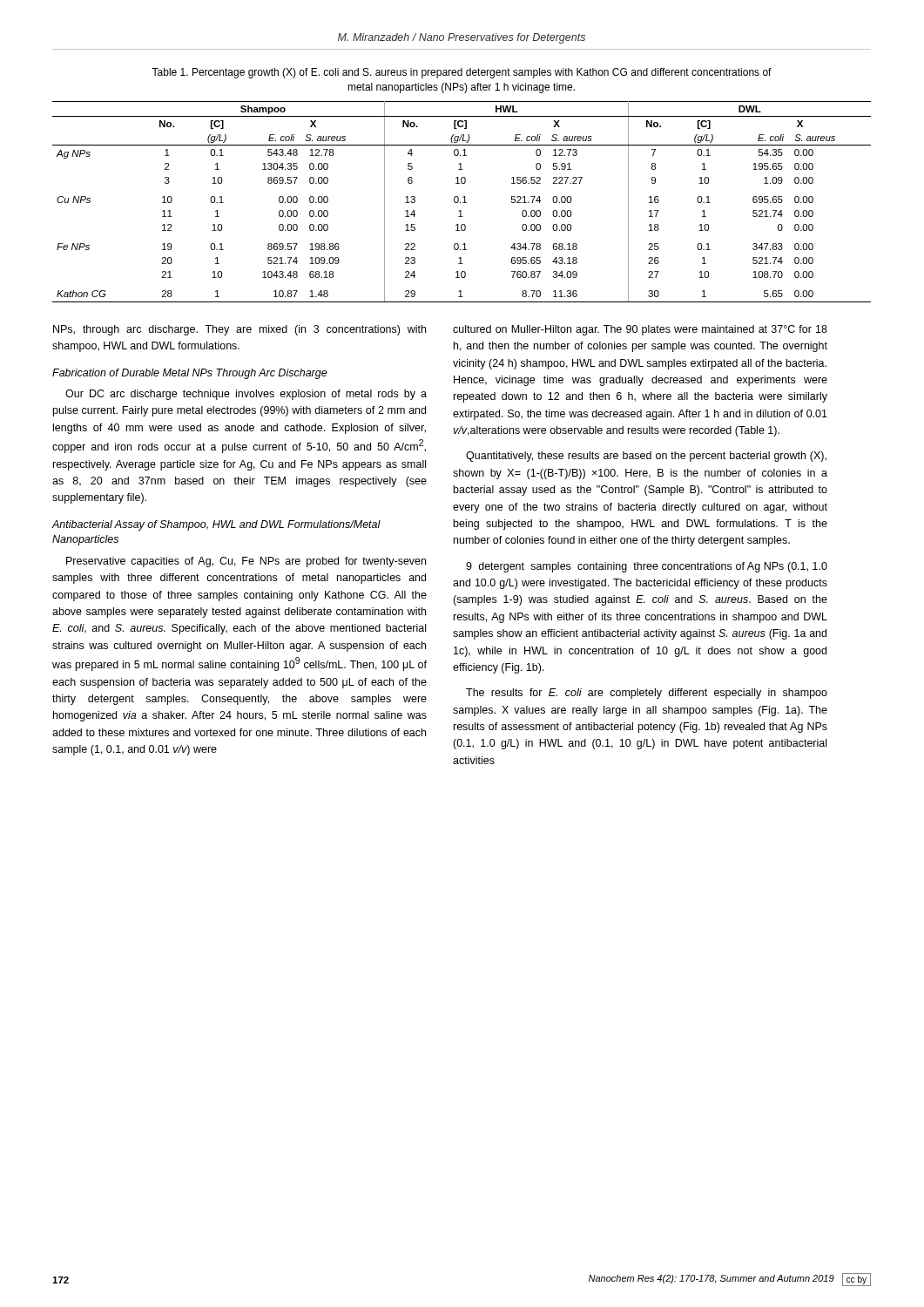The width and height of the screenshot is (924, 1307).
Task: Click on the element starting "The results for E."
Action: pos(640,727)
